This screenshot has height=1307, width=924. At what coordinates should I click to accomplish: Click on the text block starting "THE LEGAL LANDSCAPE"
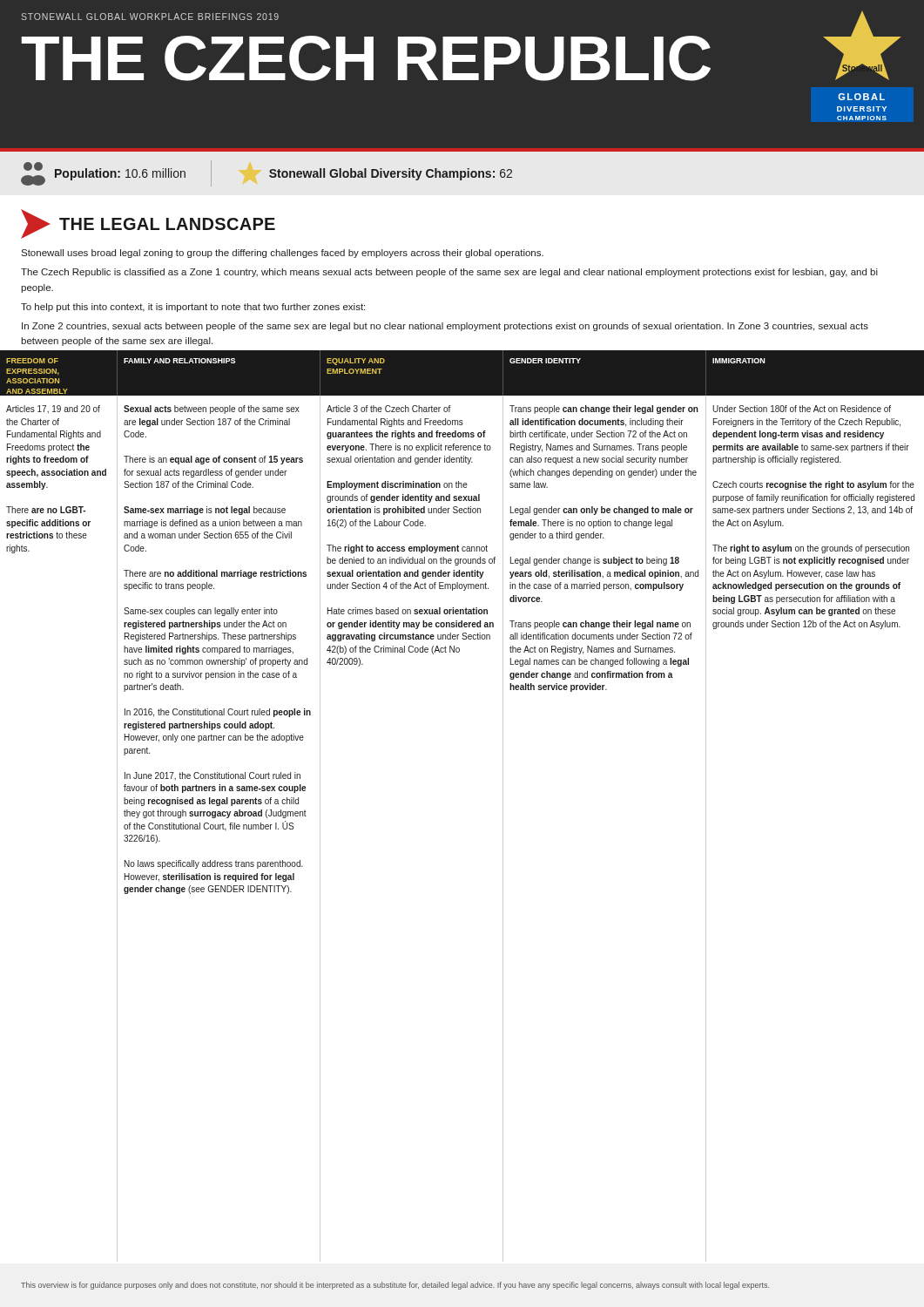pyautogui.click(x=148, y=224)
